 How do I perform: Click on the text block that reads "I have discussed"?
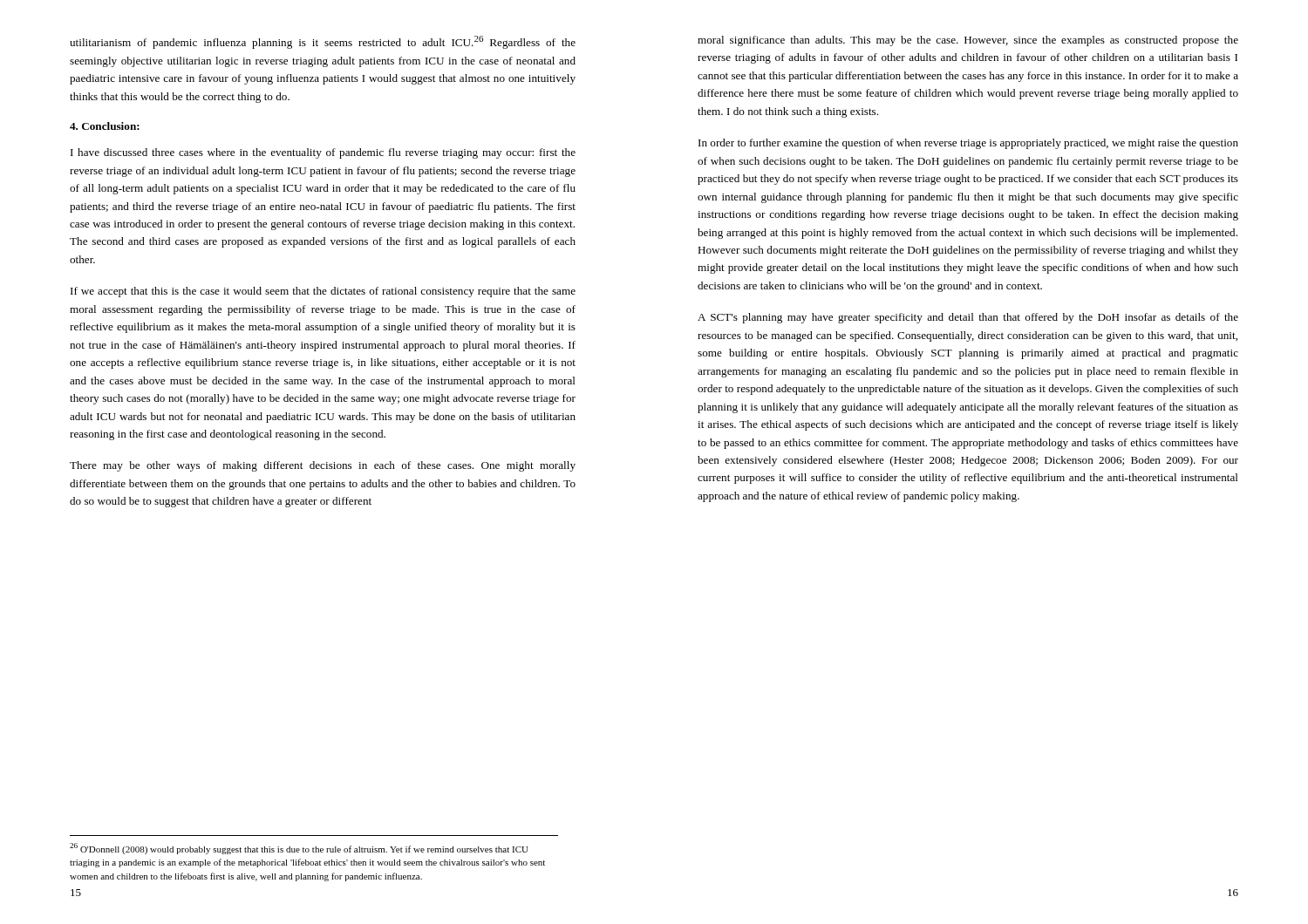click(323, 206)
